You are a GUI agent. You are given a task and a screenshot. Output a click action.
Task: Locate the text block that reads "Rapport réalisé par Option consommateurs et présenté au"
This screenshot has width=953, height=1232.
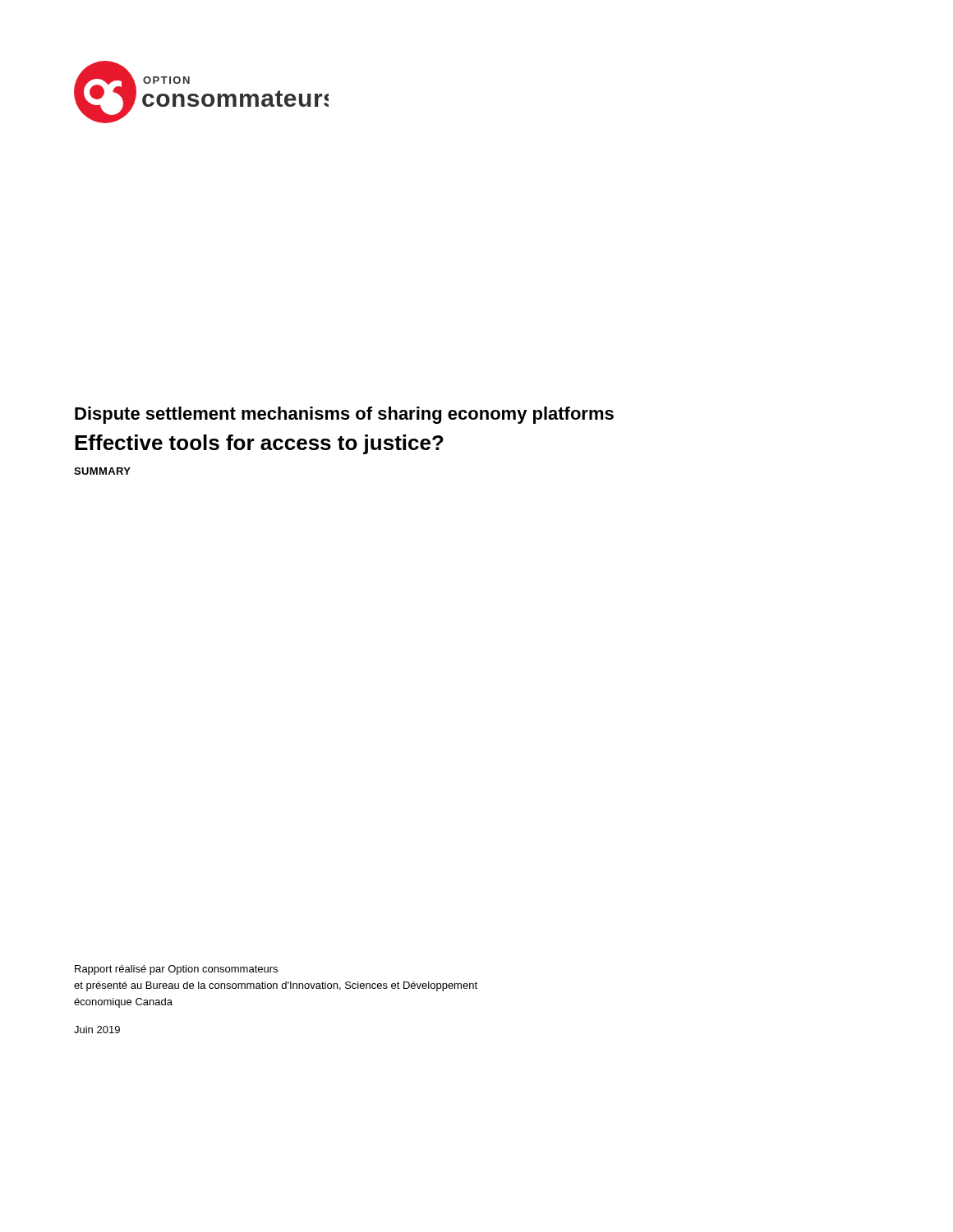[276, 985]
